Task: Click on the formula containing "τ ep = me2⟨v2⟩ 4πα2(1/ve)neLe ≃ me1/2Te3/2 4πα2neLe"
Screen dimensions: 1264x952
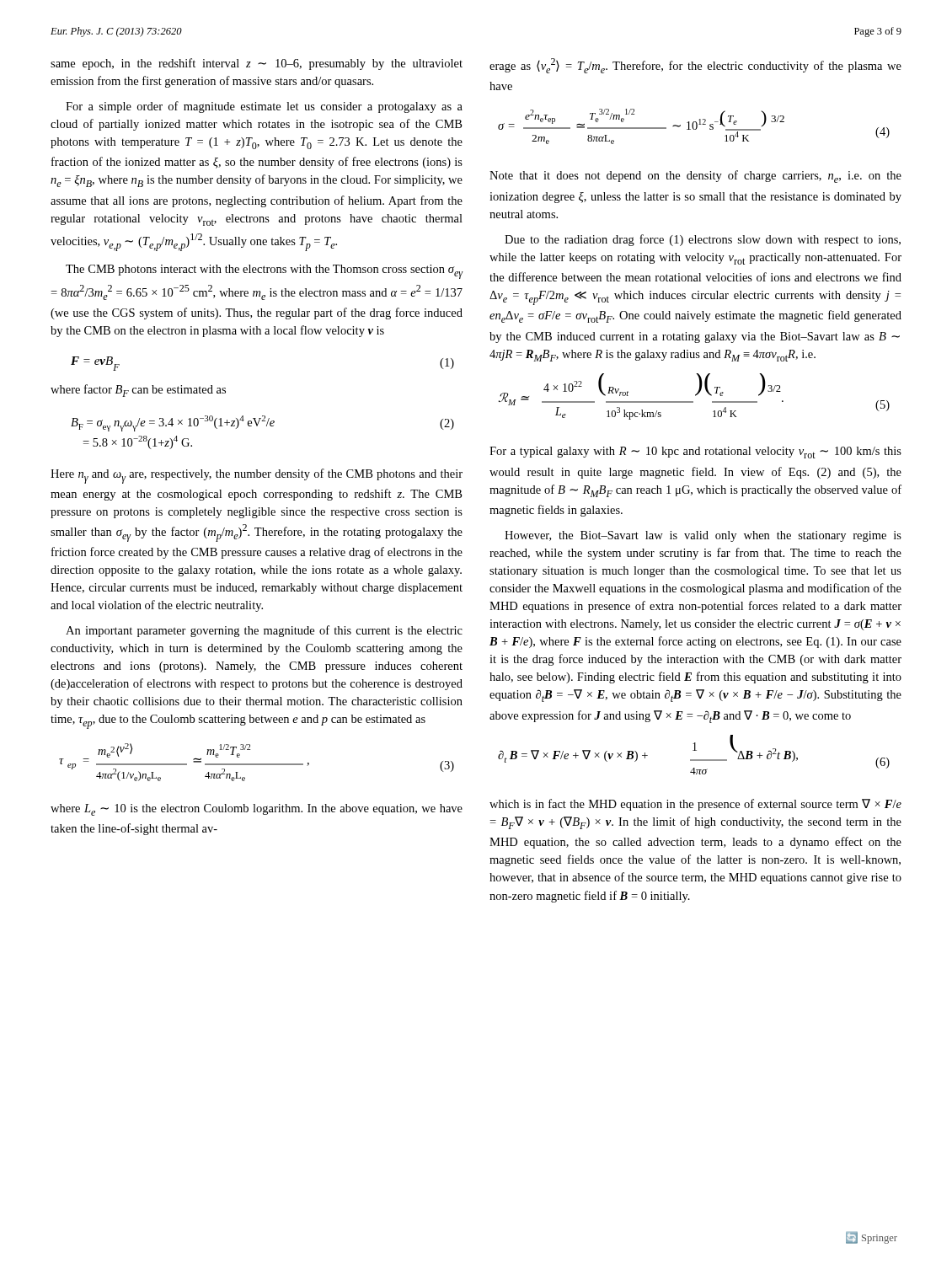Action: point(257,766)
